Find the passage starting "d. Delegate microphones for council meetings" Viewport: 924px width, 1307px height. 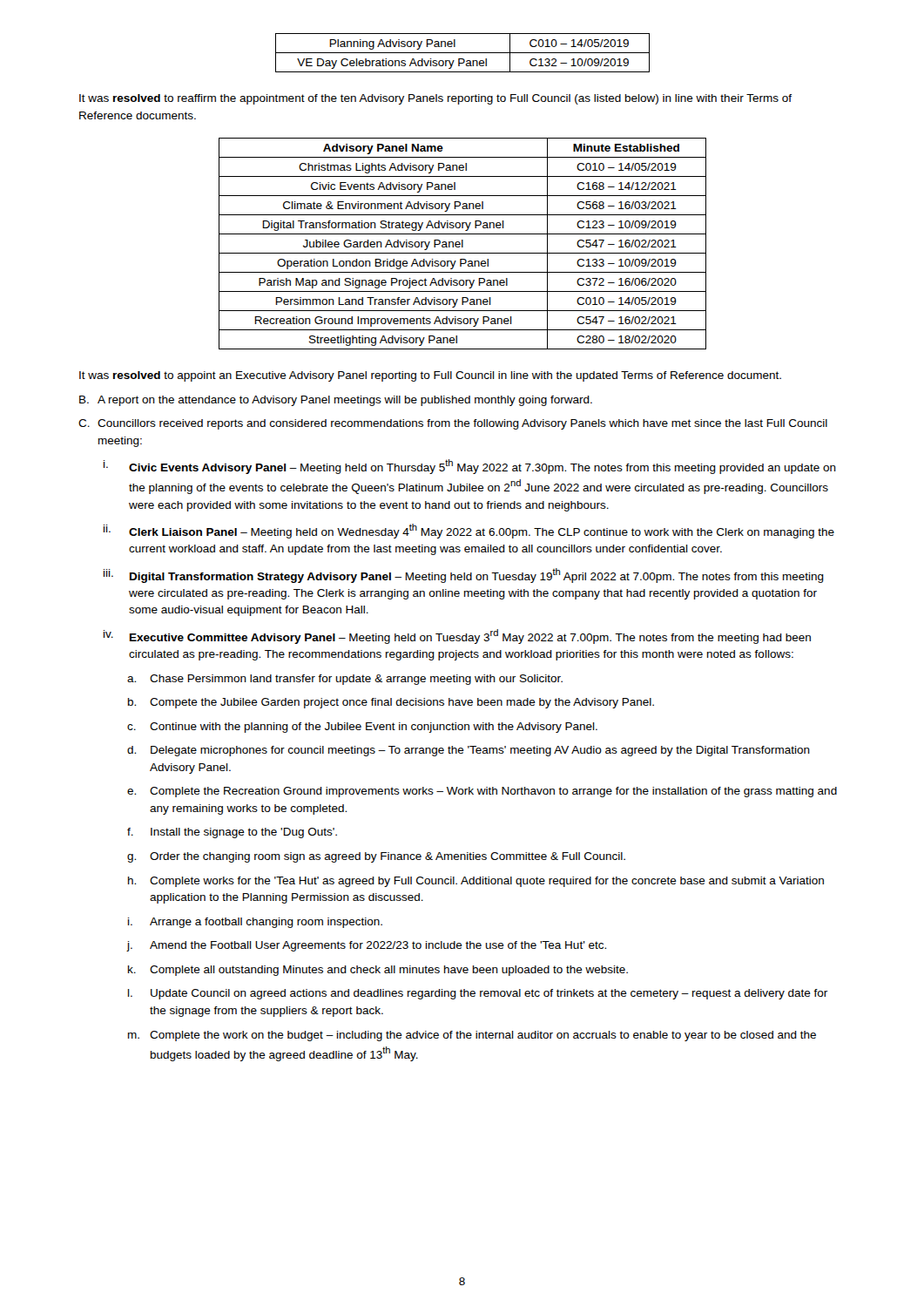point(486,759)
